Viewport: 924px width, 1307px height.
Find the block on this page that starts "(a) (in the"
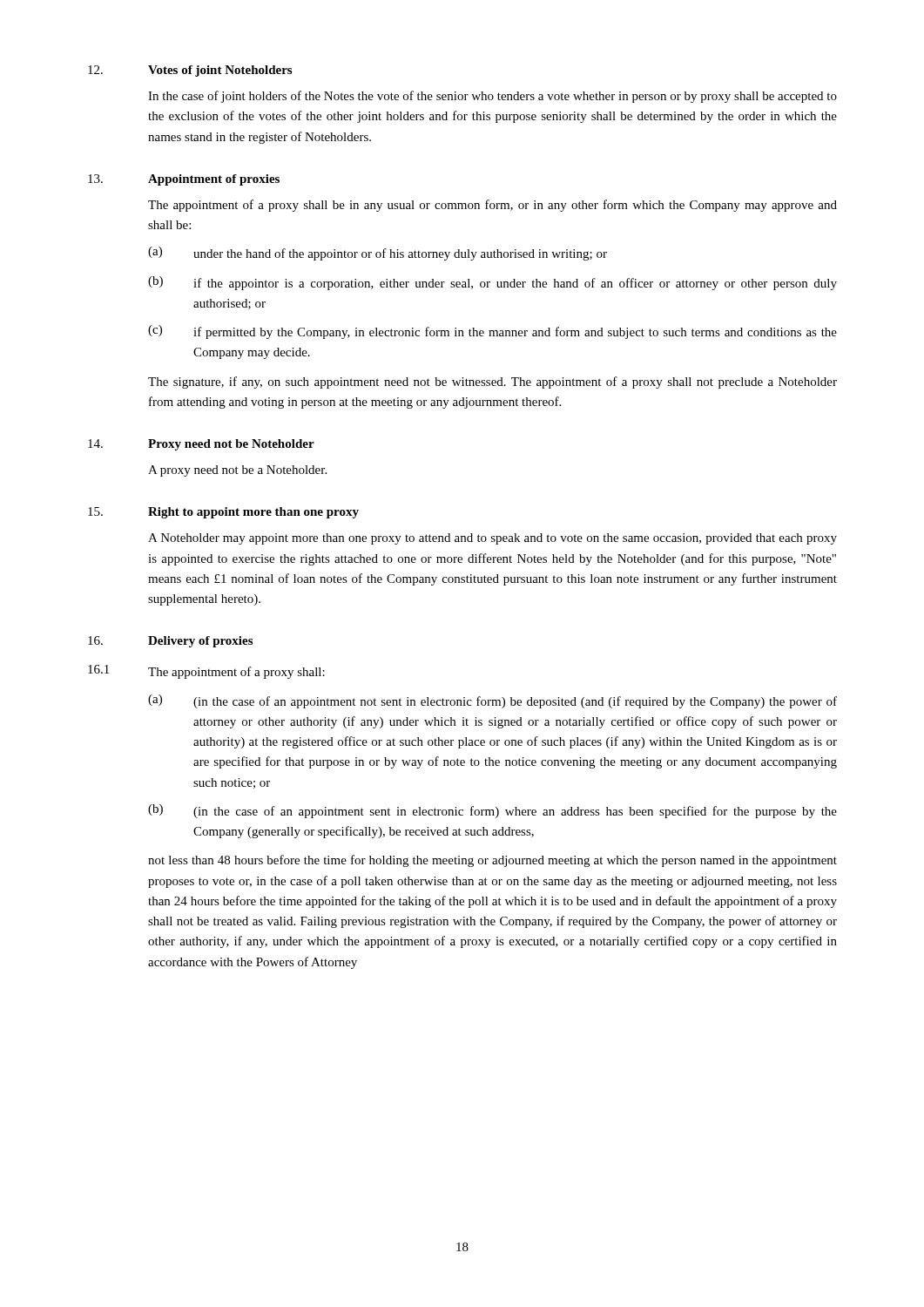coord(492,742)
